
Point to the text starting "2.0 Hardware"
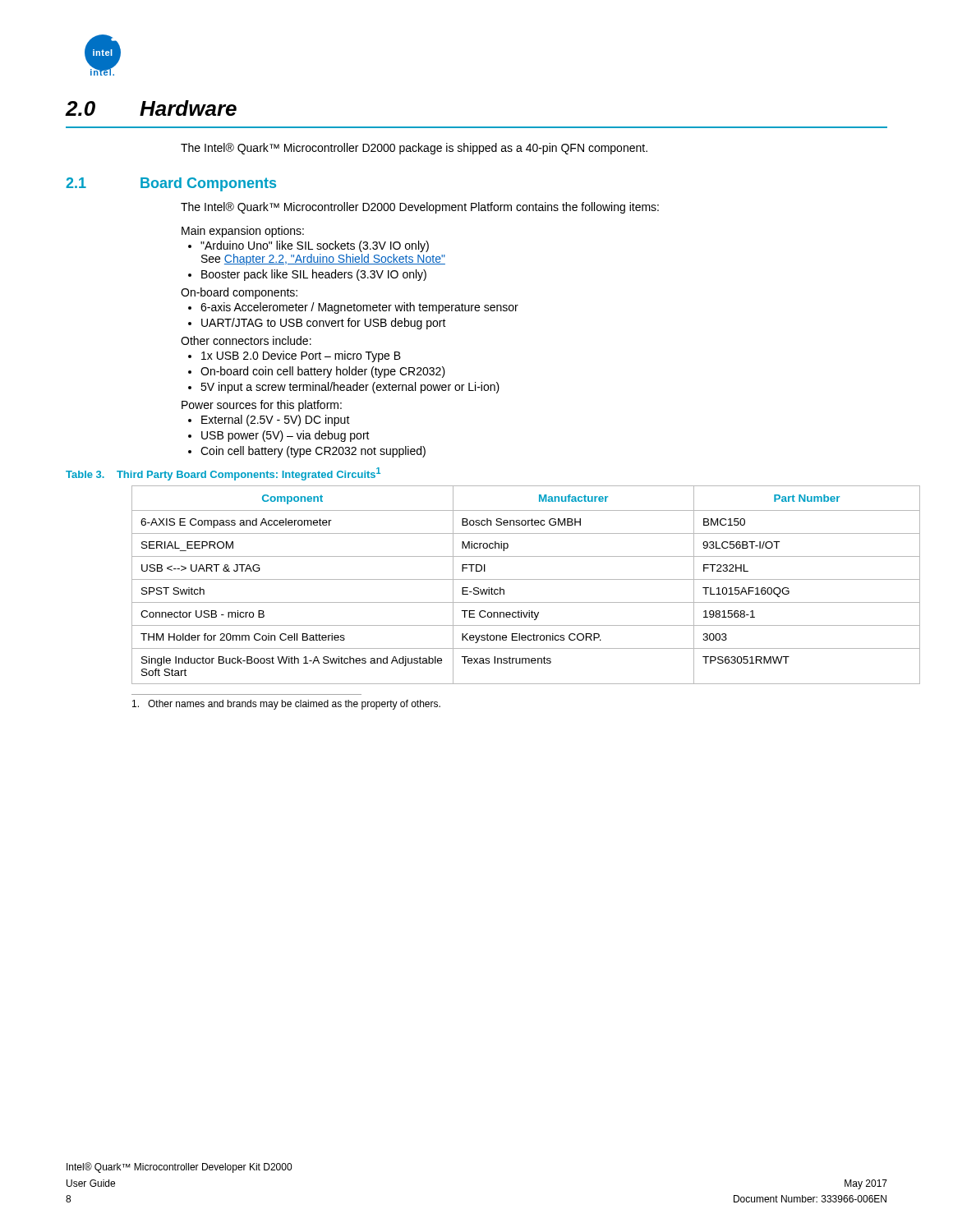151,109
